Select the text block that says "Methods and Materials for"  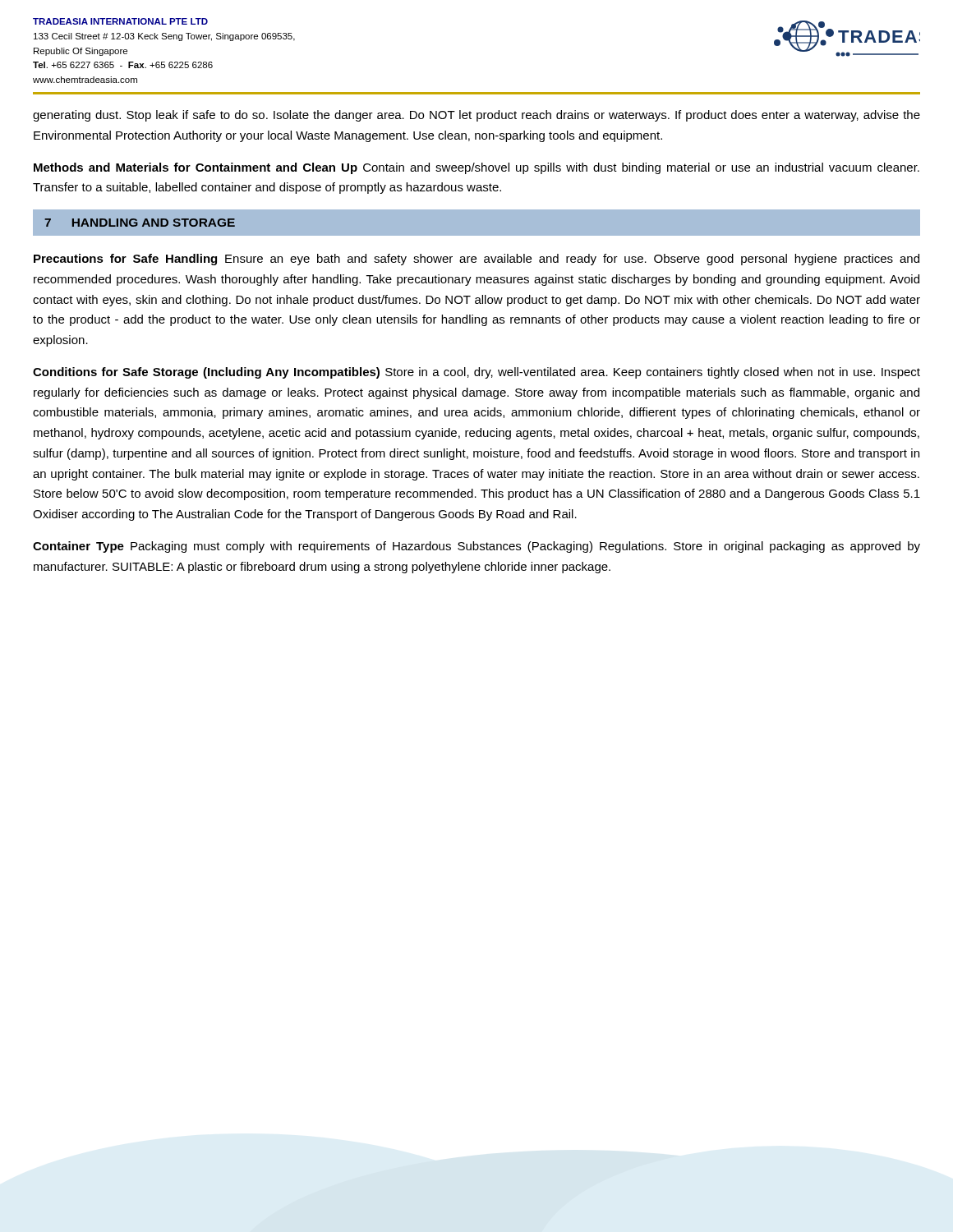click(476, 177)
